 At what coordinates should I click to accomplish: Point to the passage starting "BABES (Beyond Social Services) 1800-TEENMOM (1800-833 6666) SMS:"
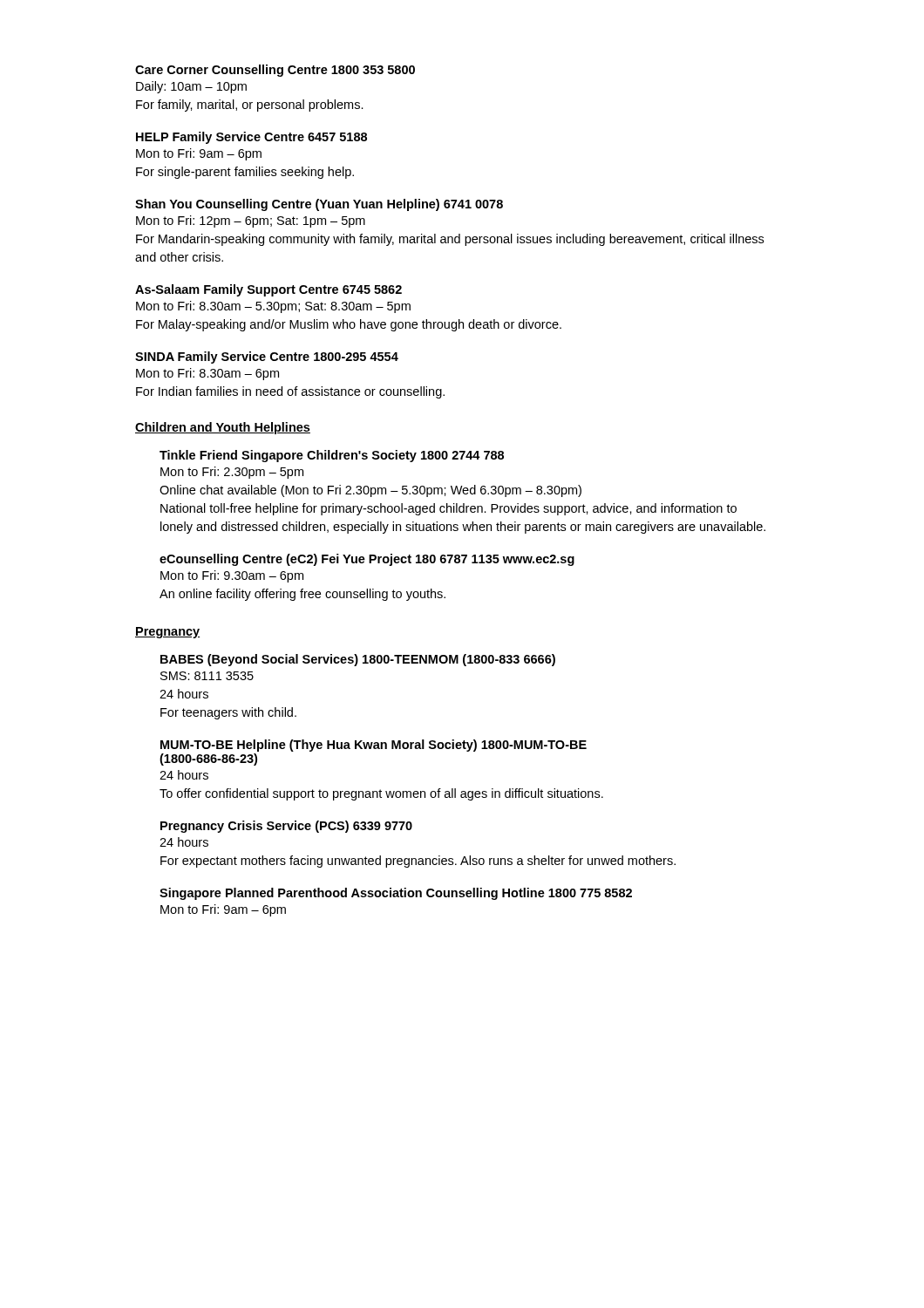point(358,660)
